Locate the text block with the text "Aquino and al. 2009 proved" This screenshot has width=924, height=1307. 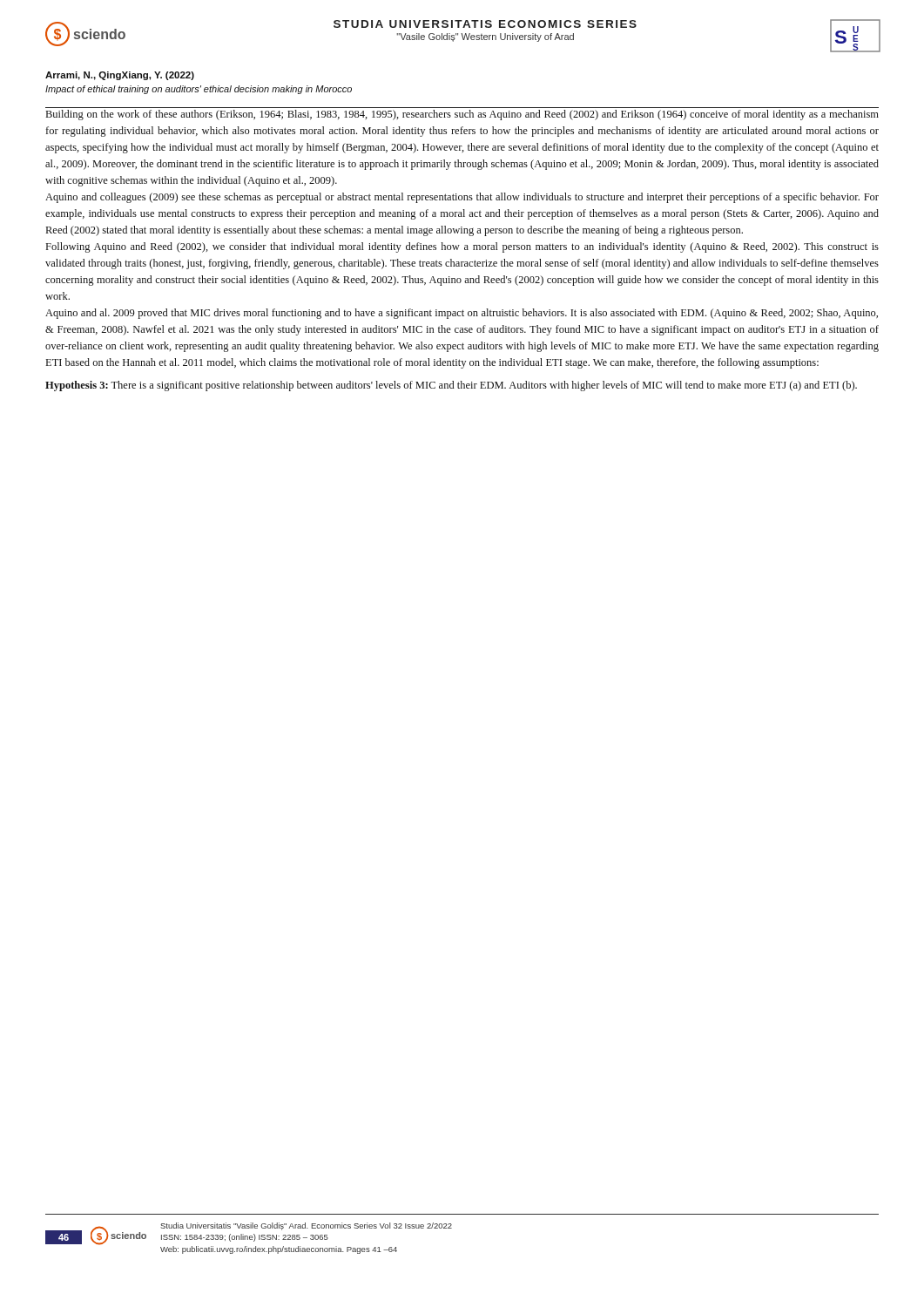point(462,338)
